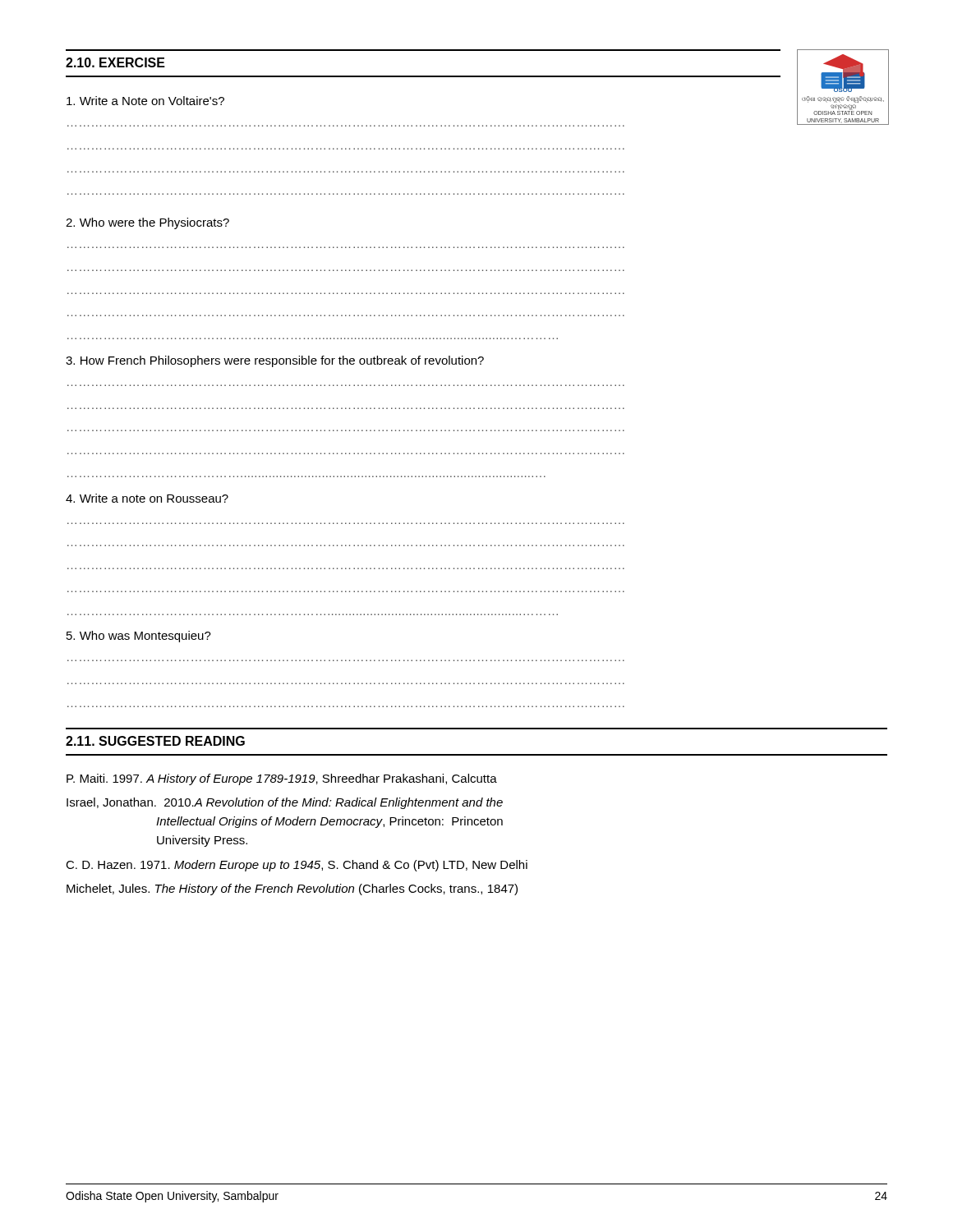Click where it says "Write a Note on Voltaire's?"
This screenshot has height=1232, width=953.
tap(145, 101)
